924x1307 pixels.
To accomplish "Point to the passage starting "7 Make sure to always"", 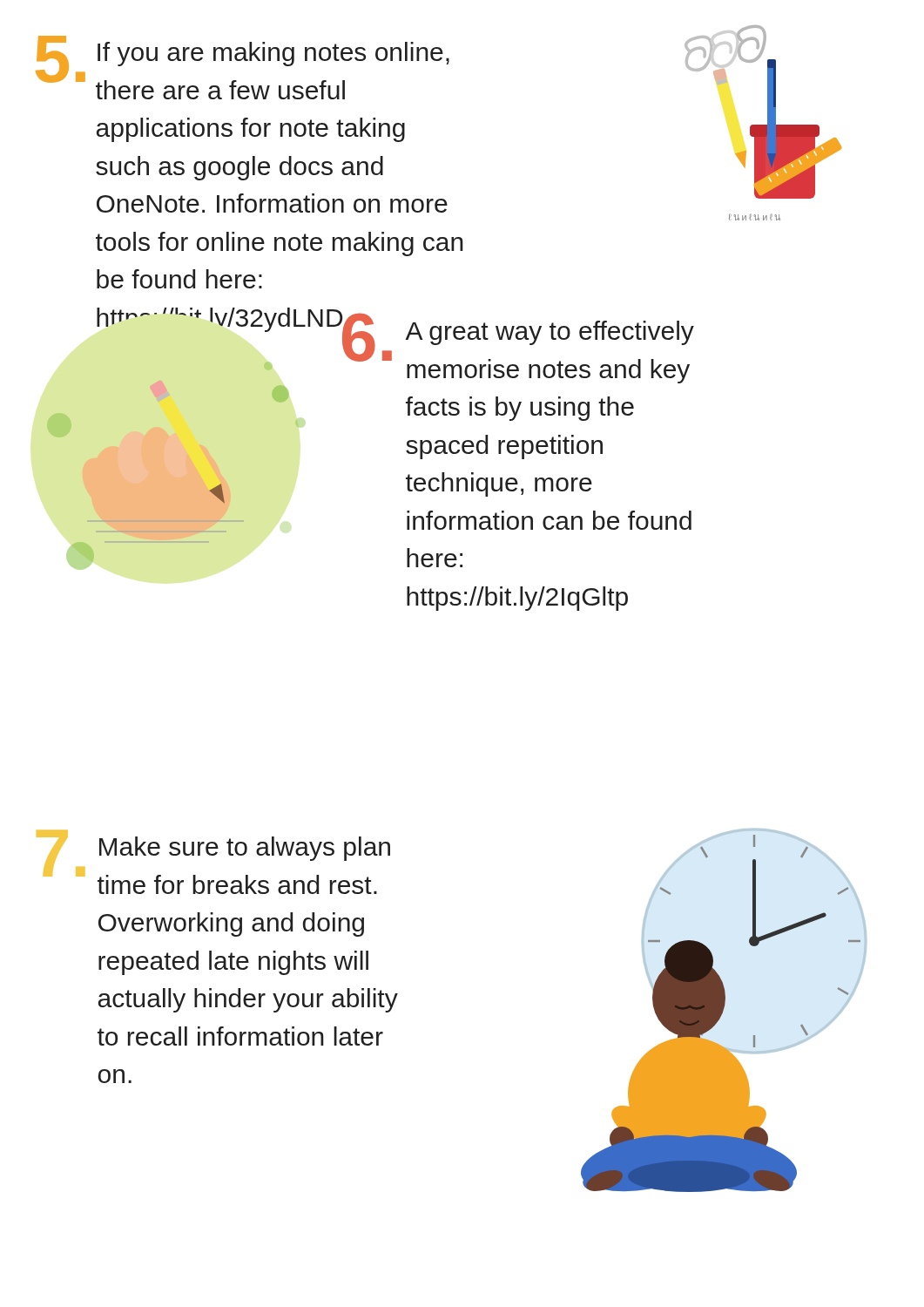I will pos(244,956).
